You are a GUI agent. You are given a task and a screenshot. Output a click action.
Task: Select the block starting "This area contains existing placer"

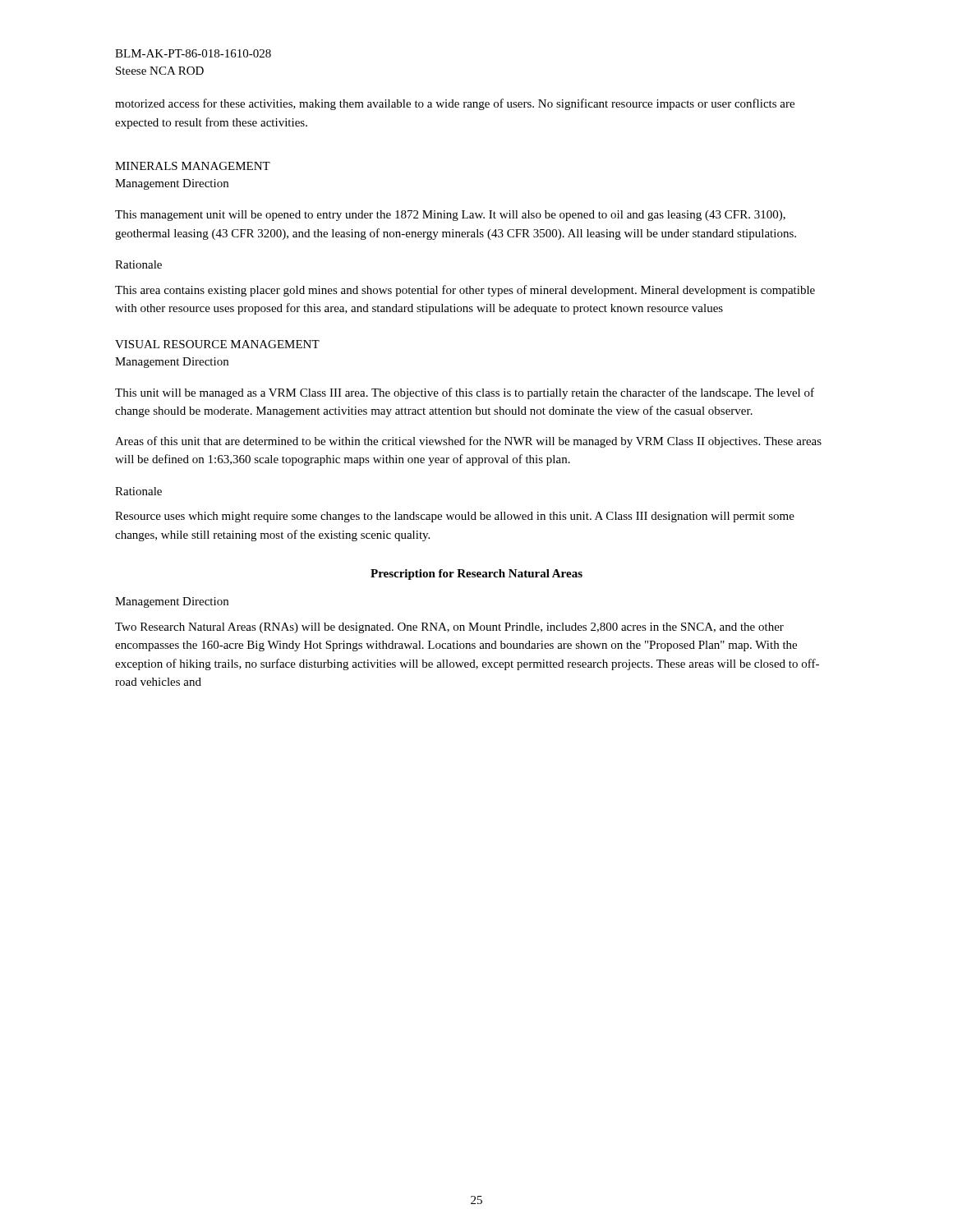click(465, 299)
